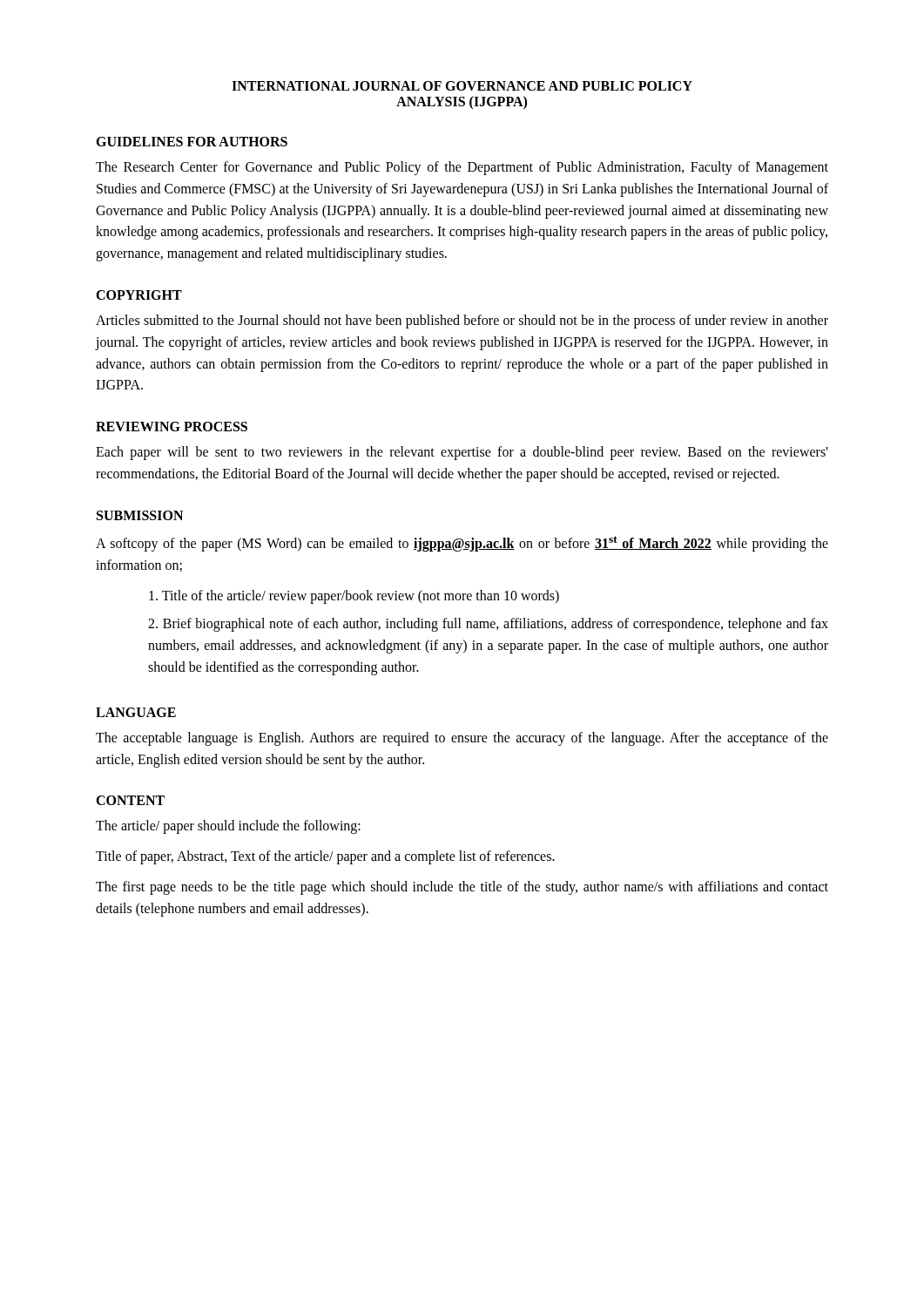The width and height of the screenshot is (924, 1307).
Task: Click on the text block starting "2. Brief biographical"
Action: [x=488, y=646]
